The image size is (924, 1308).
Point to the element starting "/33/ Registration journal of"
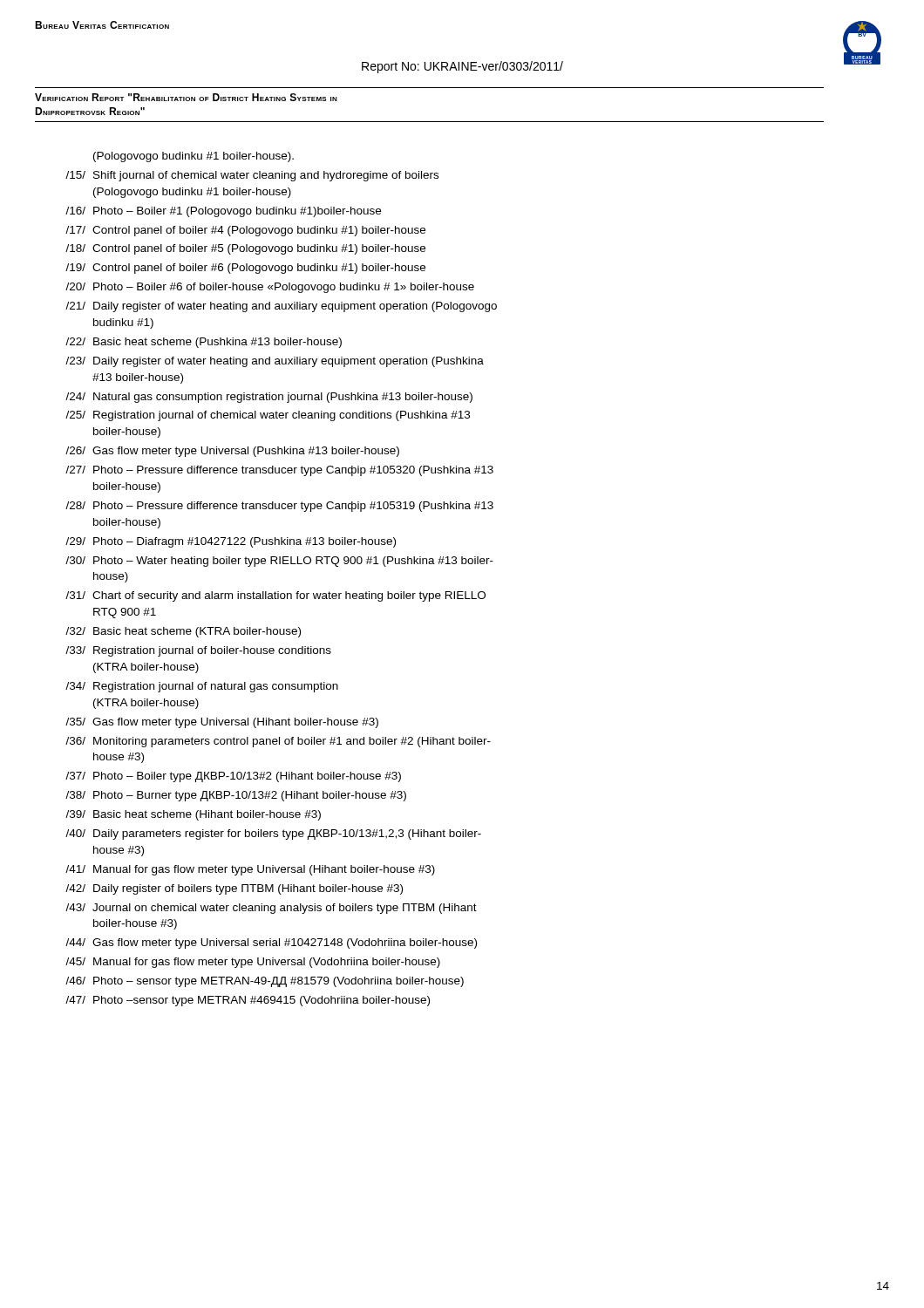(198, 651)
